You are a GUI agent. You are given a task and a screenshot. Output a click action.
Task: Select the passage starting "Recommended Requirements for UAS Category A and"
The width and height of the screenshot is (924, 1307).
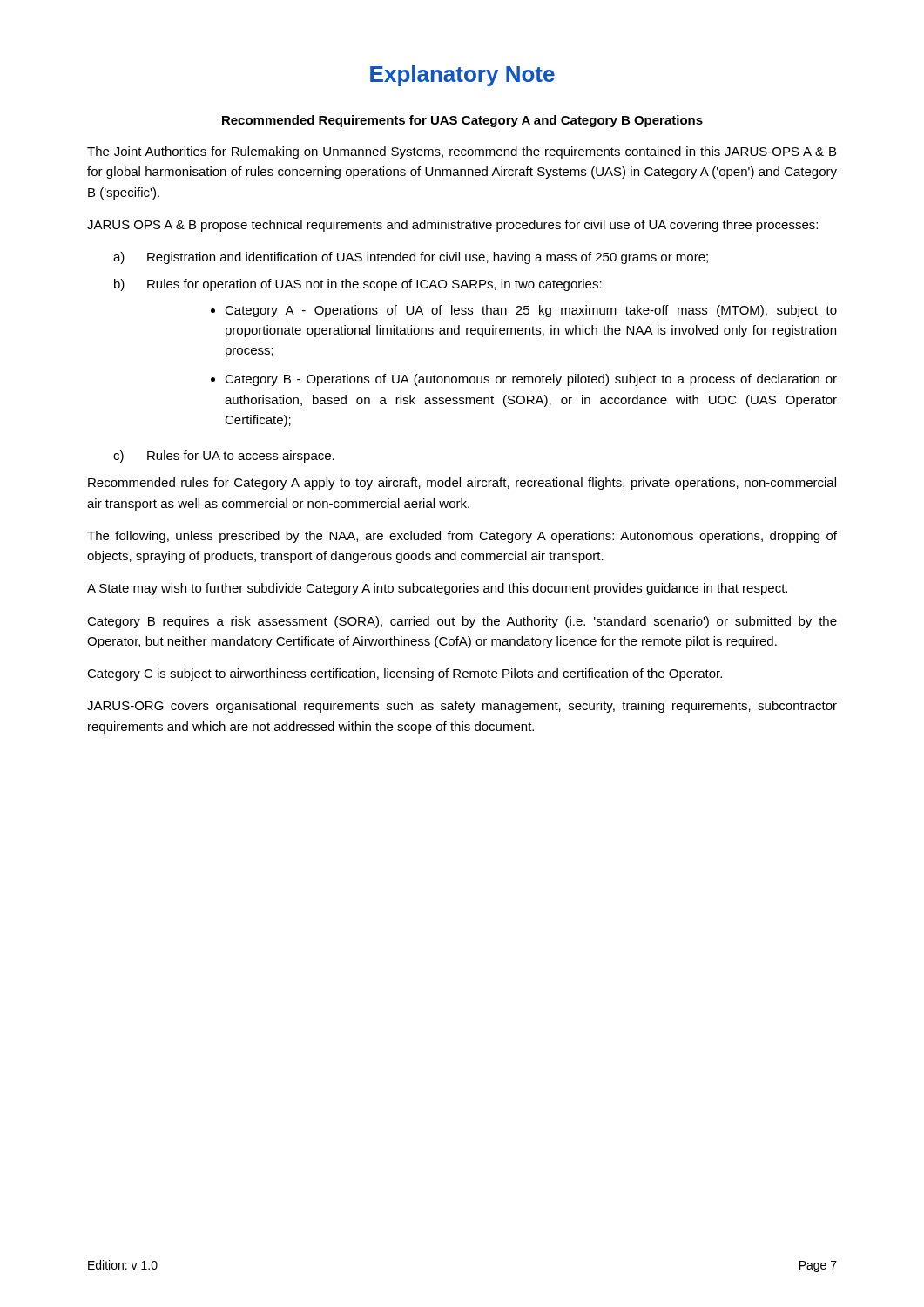click(462, 120)
